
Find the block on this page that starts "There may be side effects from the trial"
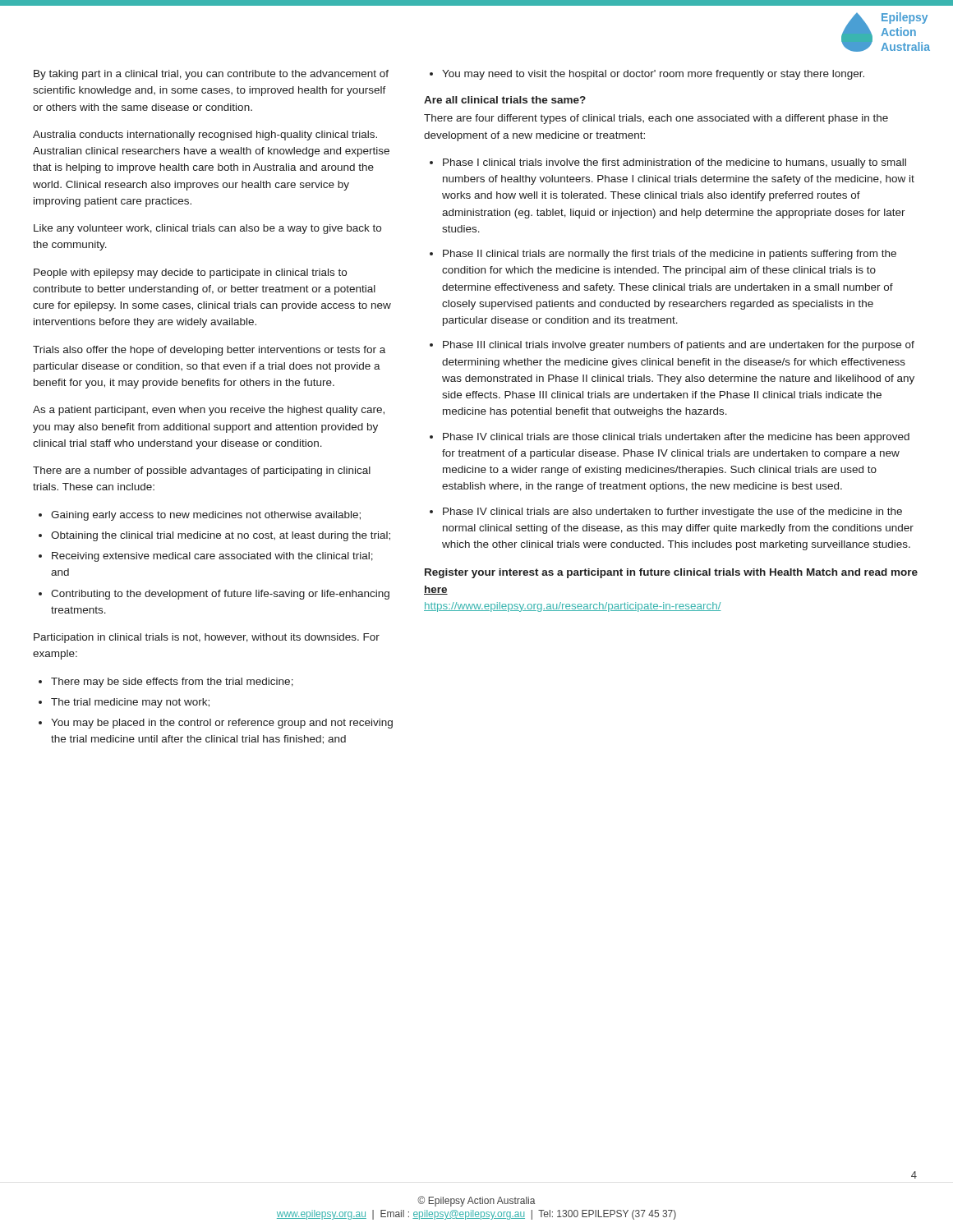click(172, 681)
